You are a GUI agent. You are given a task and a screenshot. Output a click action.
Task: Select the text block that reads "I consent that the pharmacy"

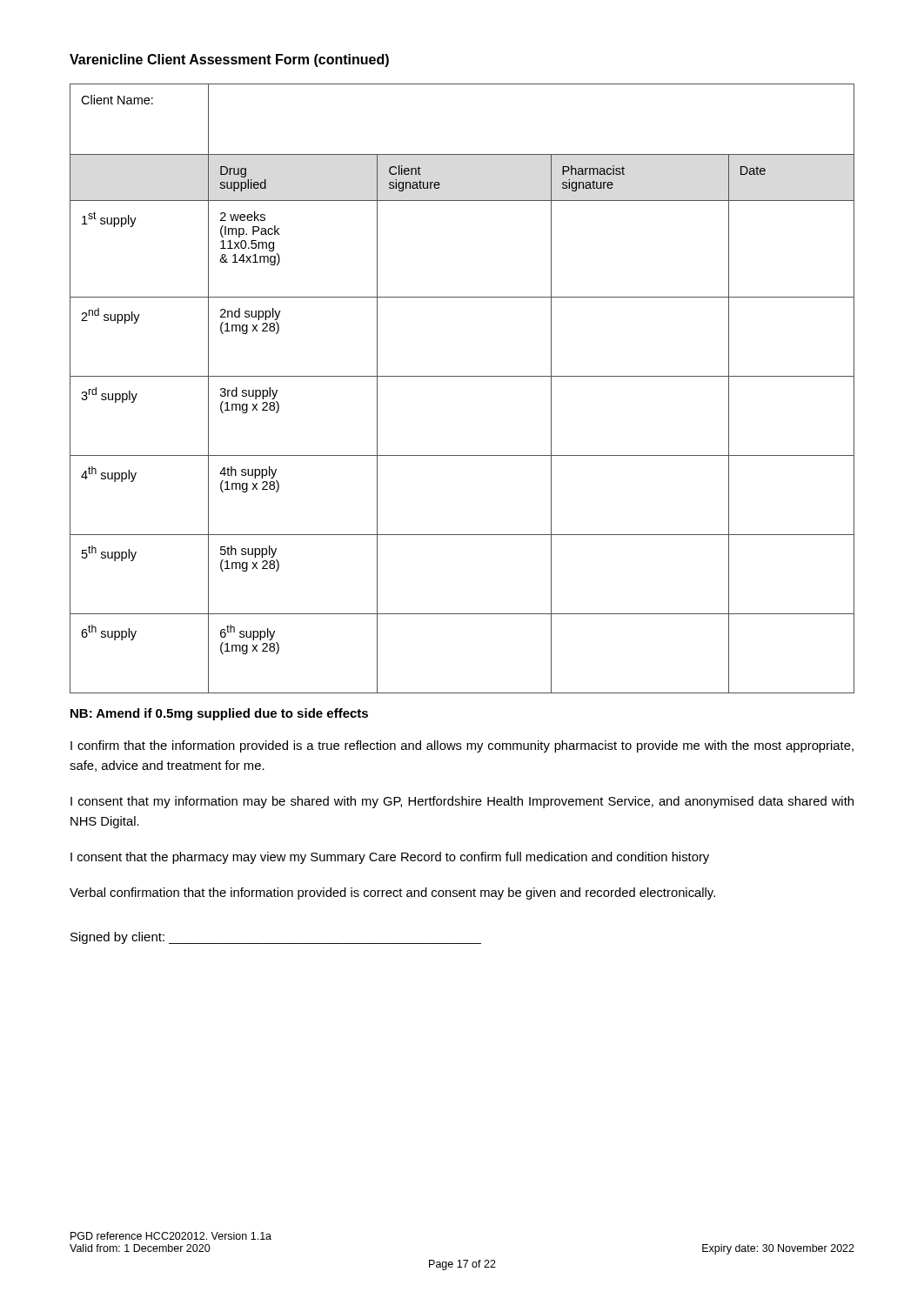(x=389, y=857)
